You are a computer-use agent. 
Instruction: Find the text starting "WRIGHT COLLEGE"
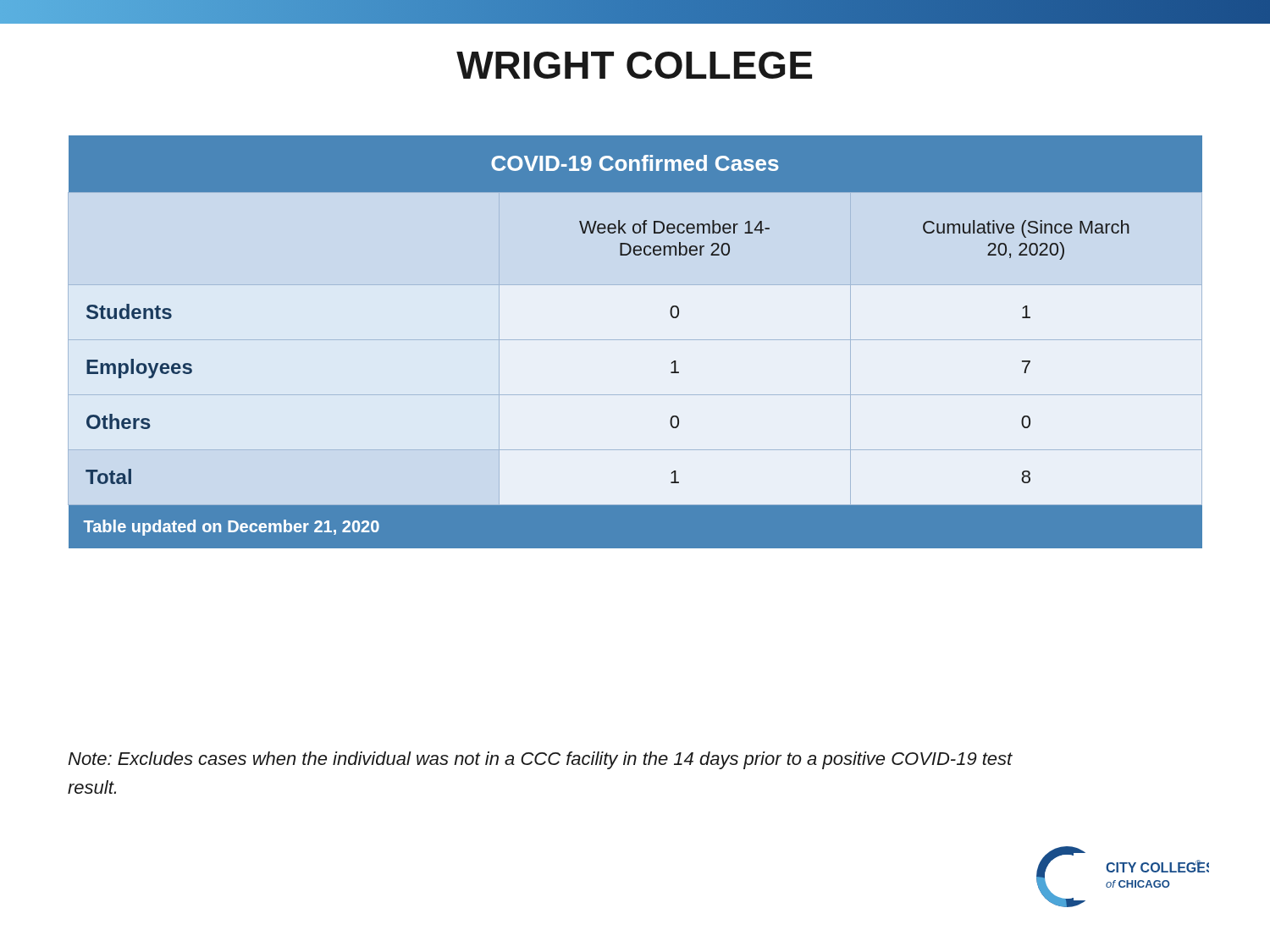(635, 65)
